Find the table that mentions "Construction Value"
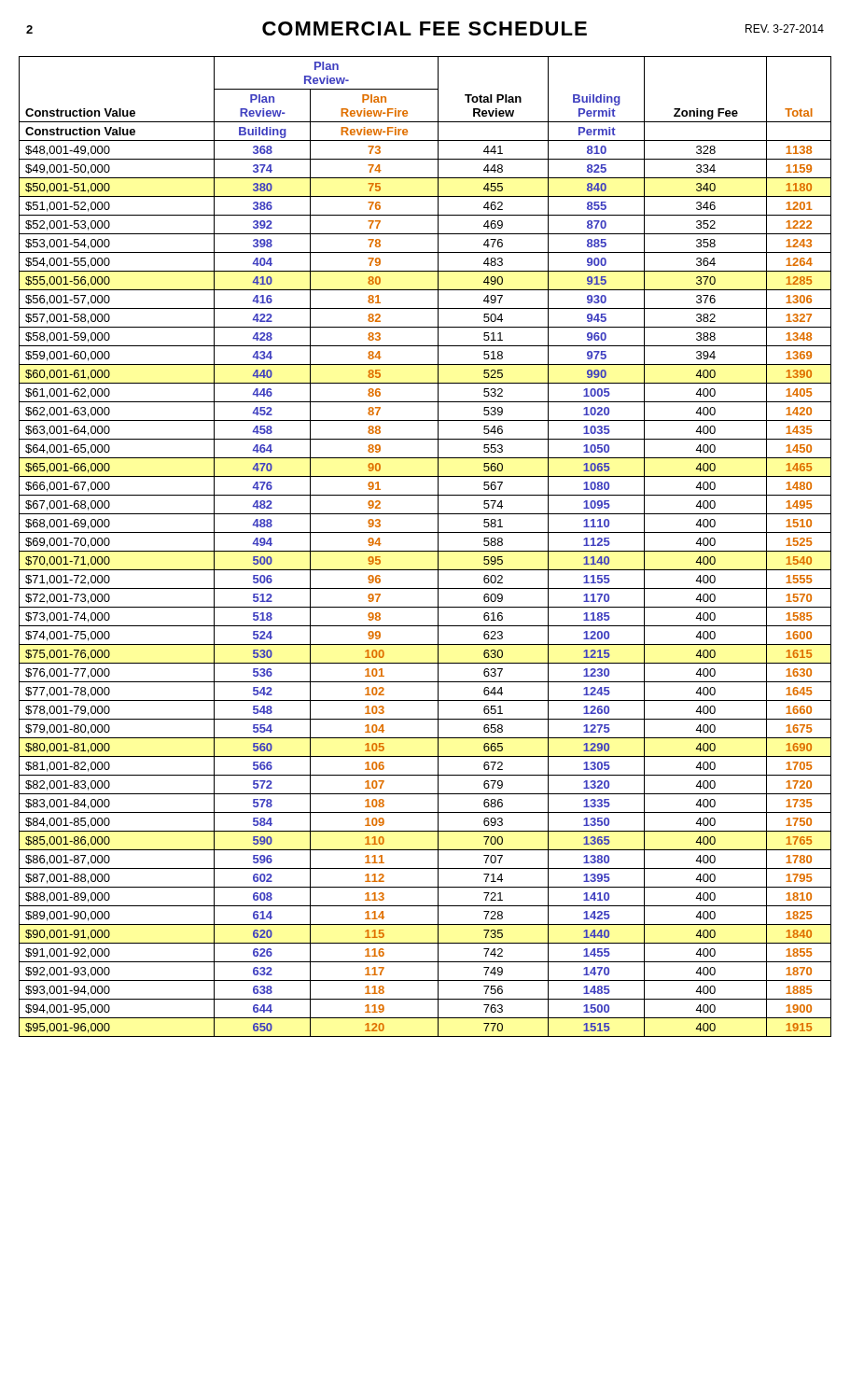Image resolution: width=850 pixels, height=1400 pixels. (425, 546)
